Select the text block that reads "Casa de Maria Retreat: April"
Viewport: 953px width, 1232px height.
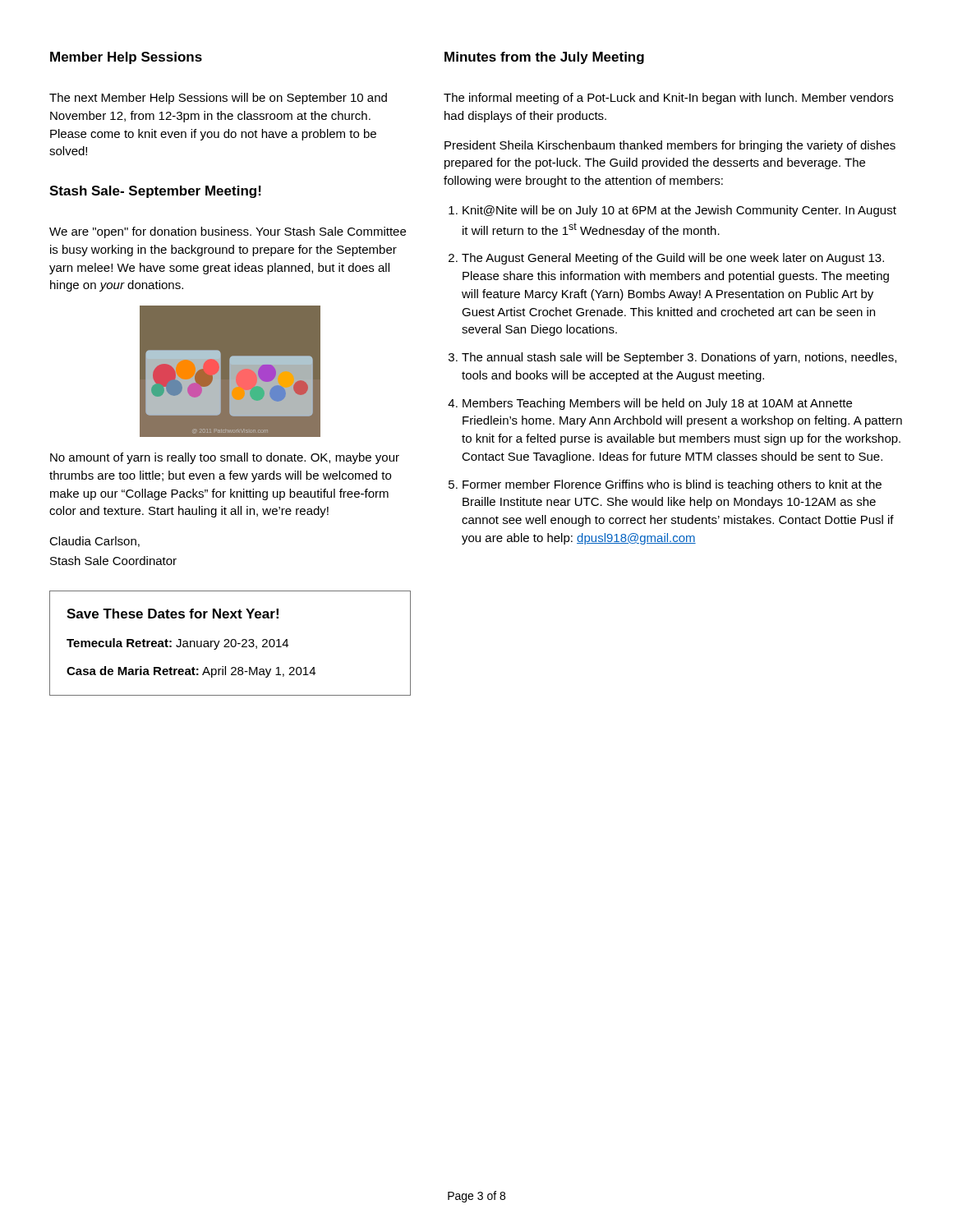(x=230, y=671)
